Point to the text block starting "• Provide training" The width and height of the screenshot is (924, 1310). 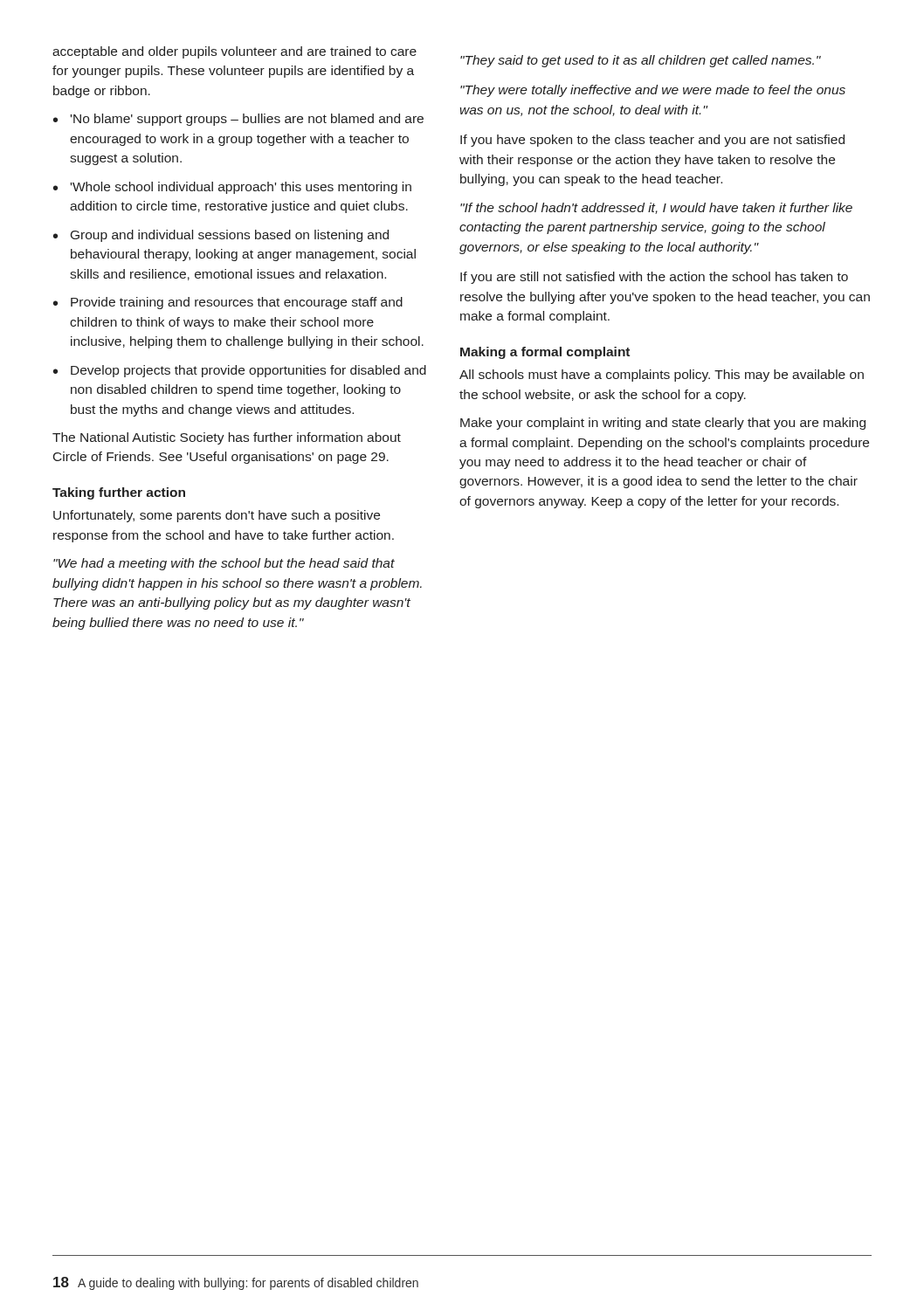click(240, 322)
